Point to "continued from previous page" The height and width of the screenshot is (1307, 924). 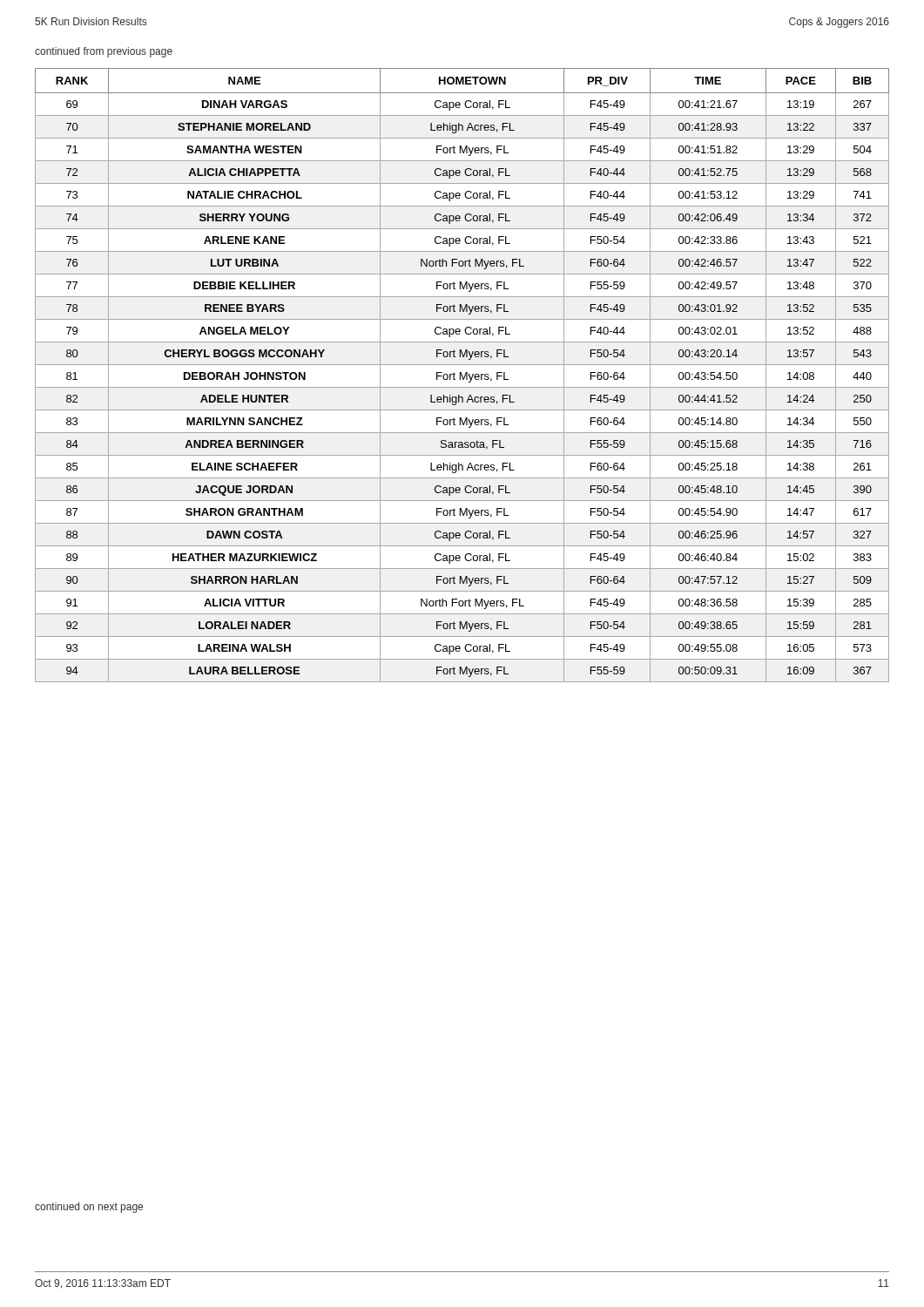tap(104, 51)
